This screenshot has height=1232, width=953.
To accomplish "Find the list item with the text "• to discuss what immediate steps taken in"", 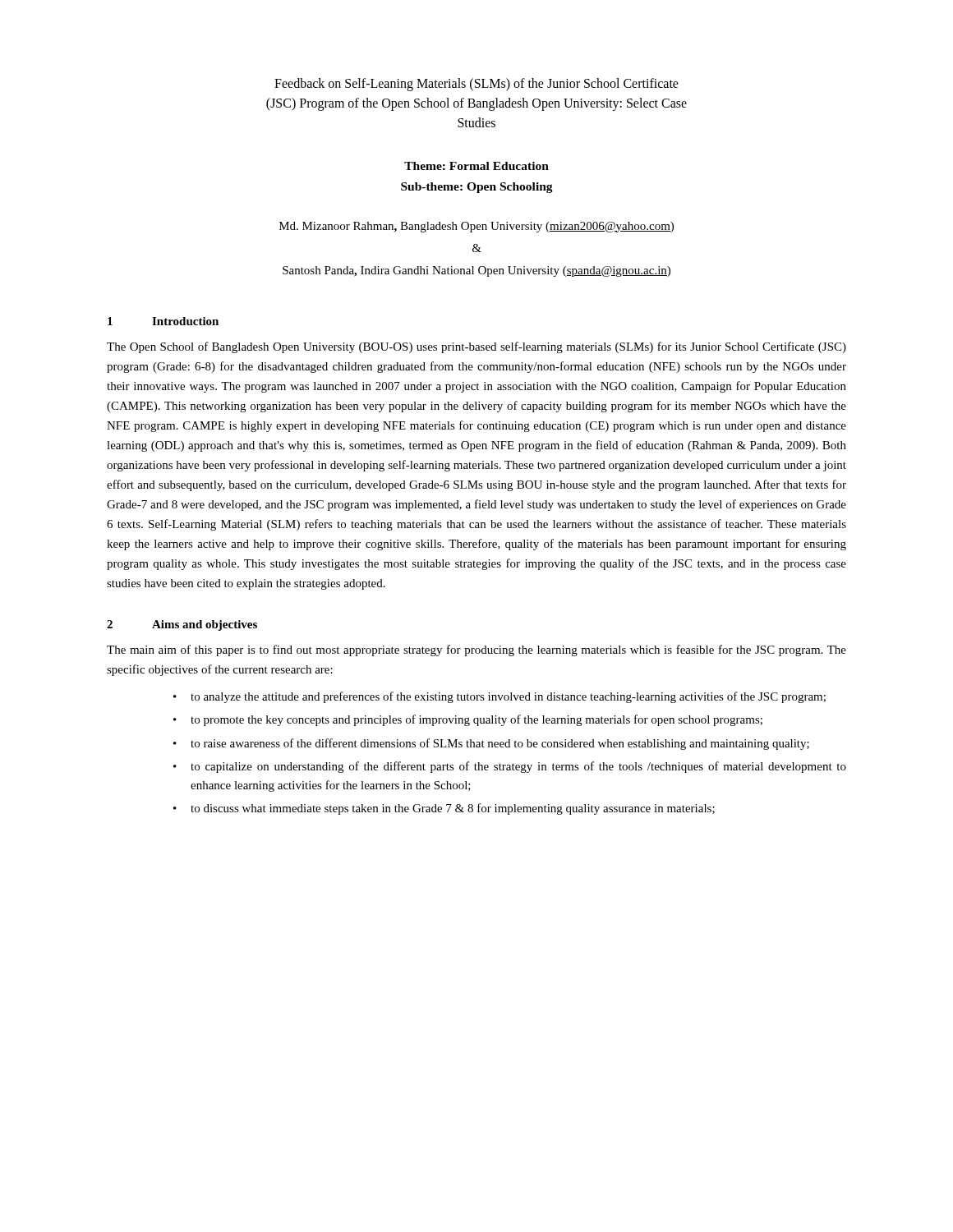I will tap(509, 808).
